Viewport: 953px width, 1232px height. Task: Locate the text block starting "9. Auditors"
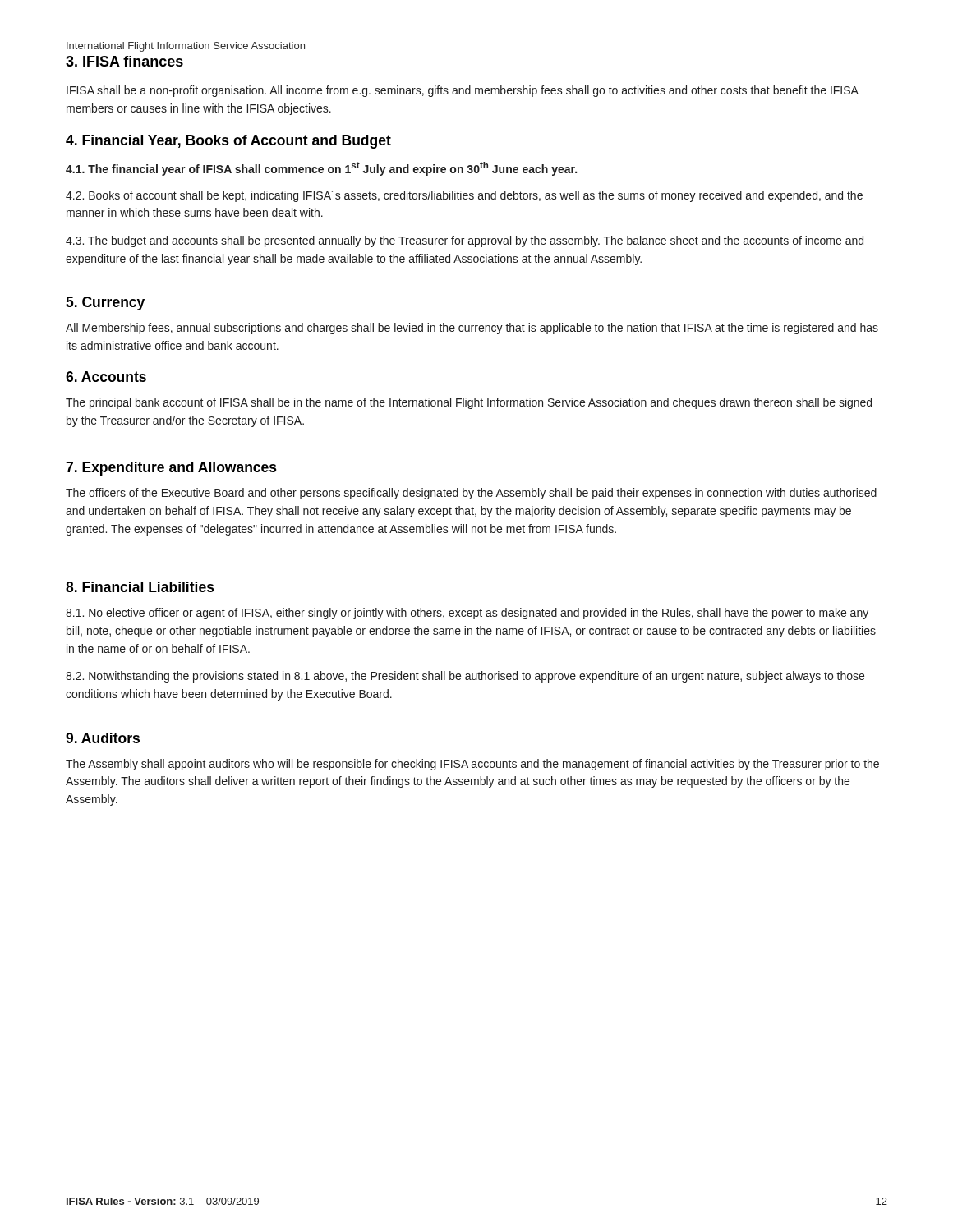coord(103,738)
